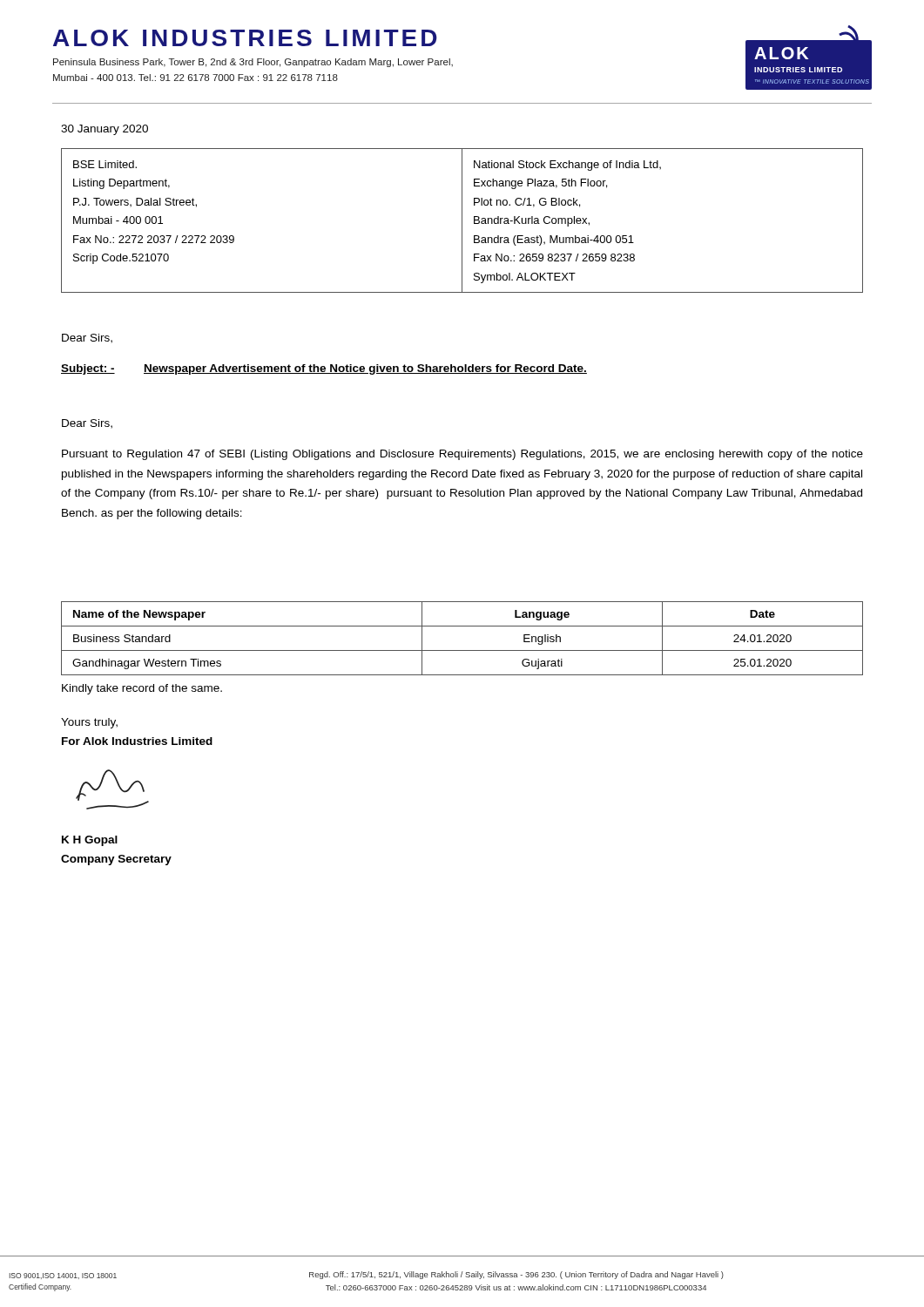Select the table that reads "National Stock Exchange of"

click(462, 220)
